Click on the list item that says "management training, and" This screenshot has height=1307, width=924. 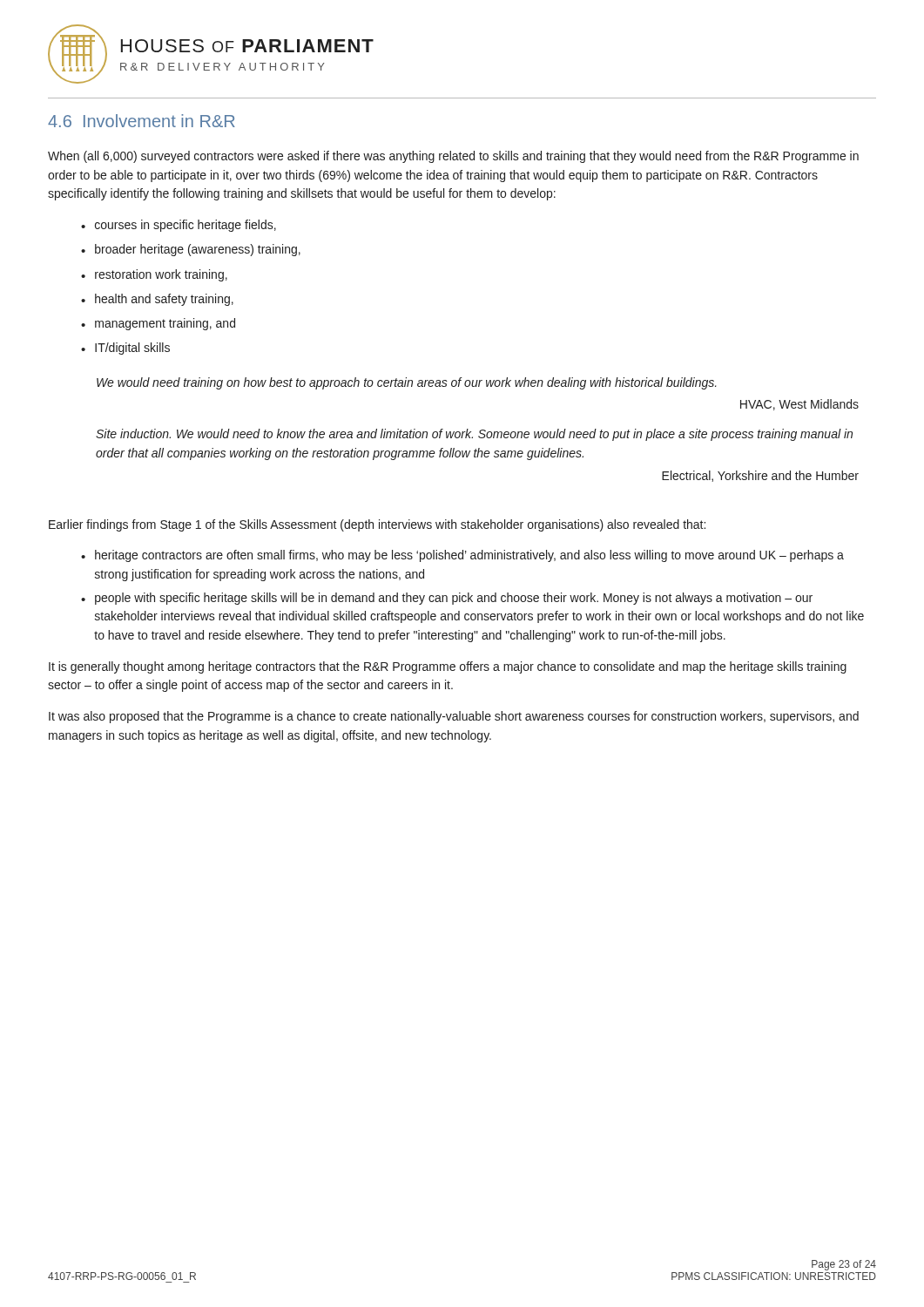165,323
